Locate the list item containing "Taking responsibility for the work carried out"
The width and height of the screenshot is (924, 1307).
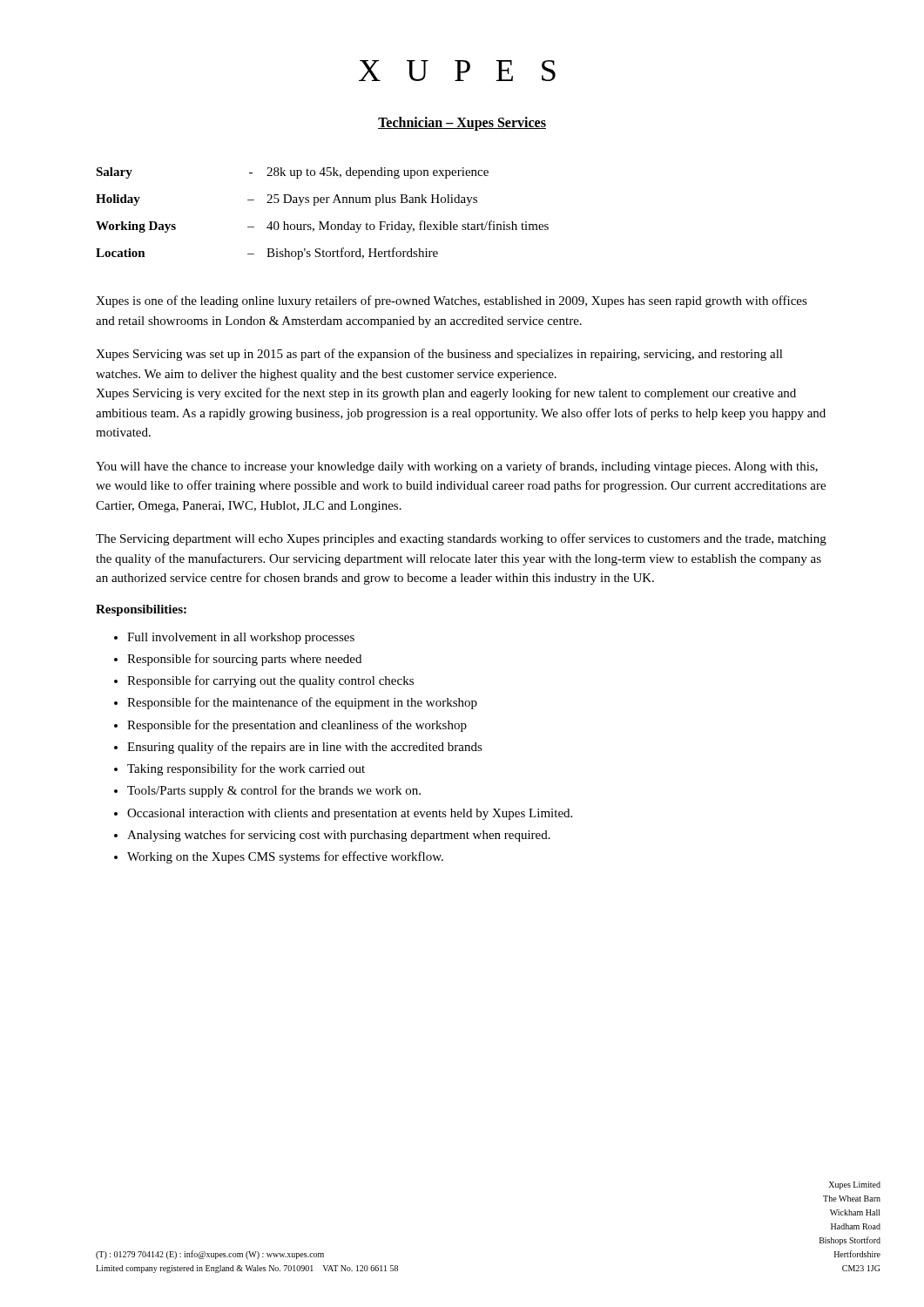pyautogui.click(x=246, y=769)
